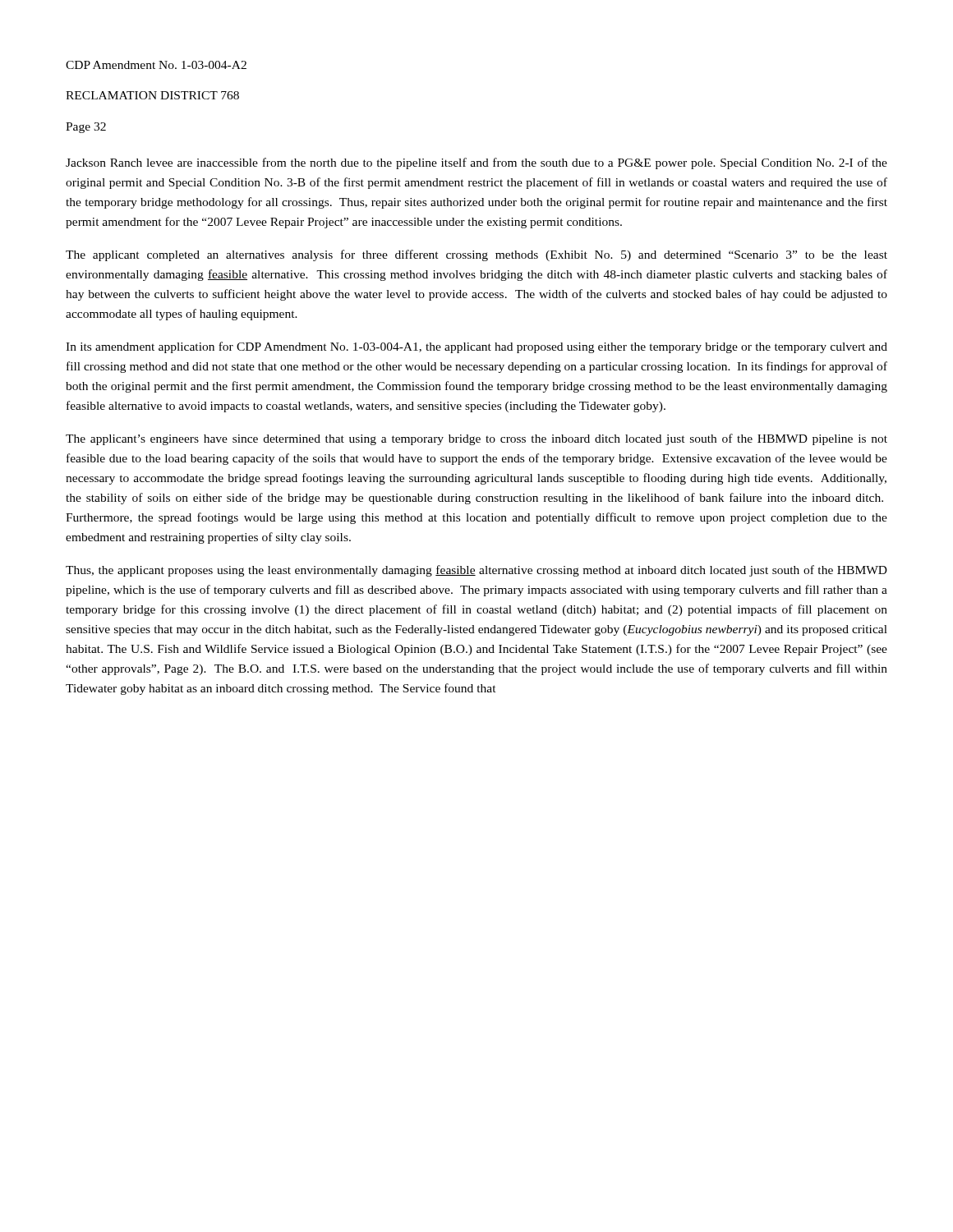Click on the text block containing "The applicant’s engineers have since determined that"
Screen dimensions: 1232x953
(x=476, y=488)
